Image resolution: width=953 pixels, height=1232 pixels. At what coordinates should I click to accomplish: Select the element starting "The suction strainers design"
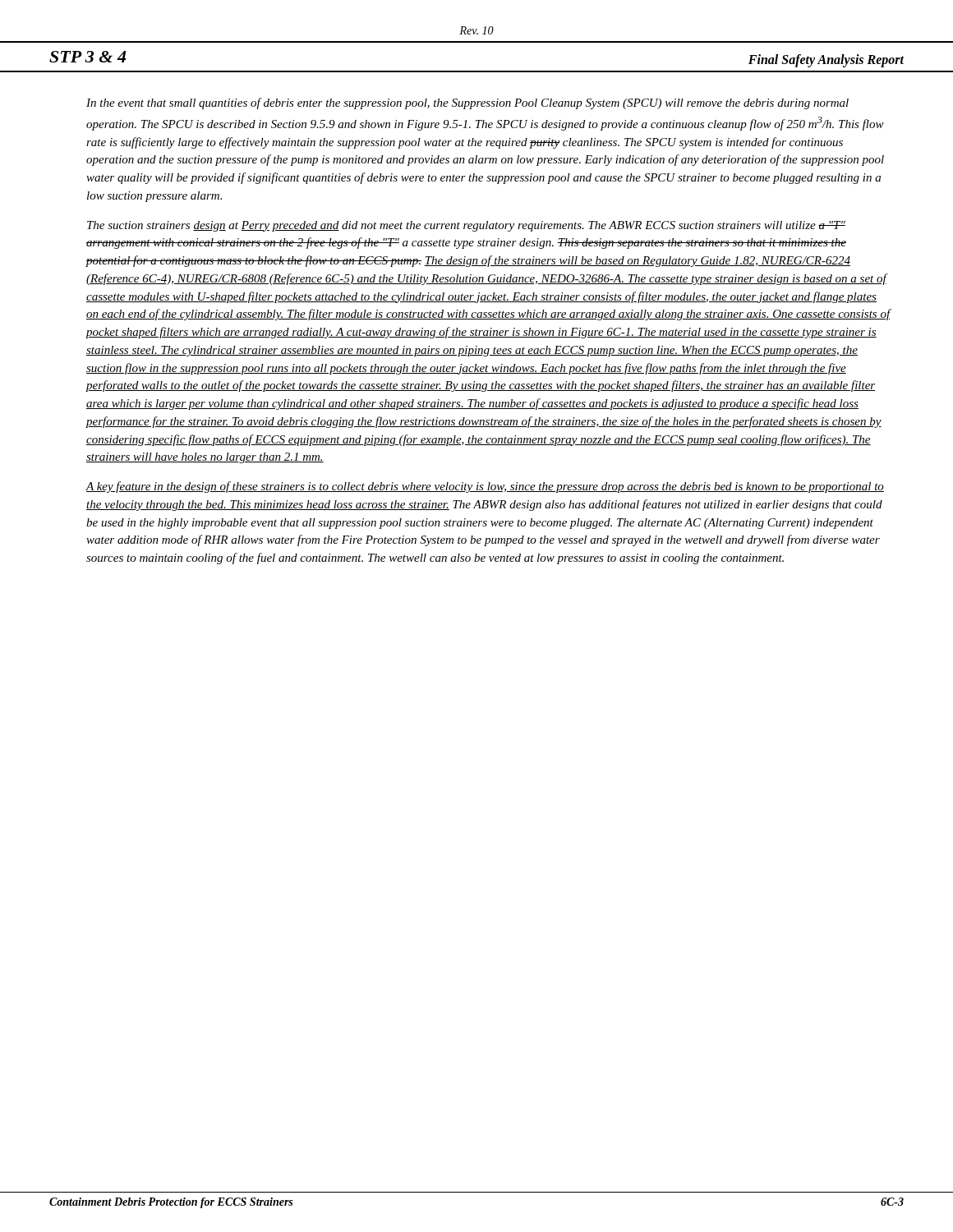coord(488,341)
